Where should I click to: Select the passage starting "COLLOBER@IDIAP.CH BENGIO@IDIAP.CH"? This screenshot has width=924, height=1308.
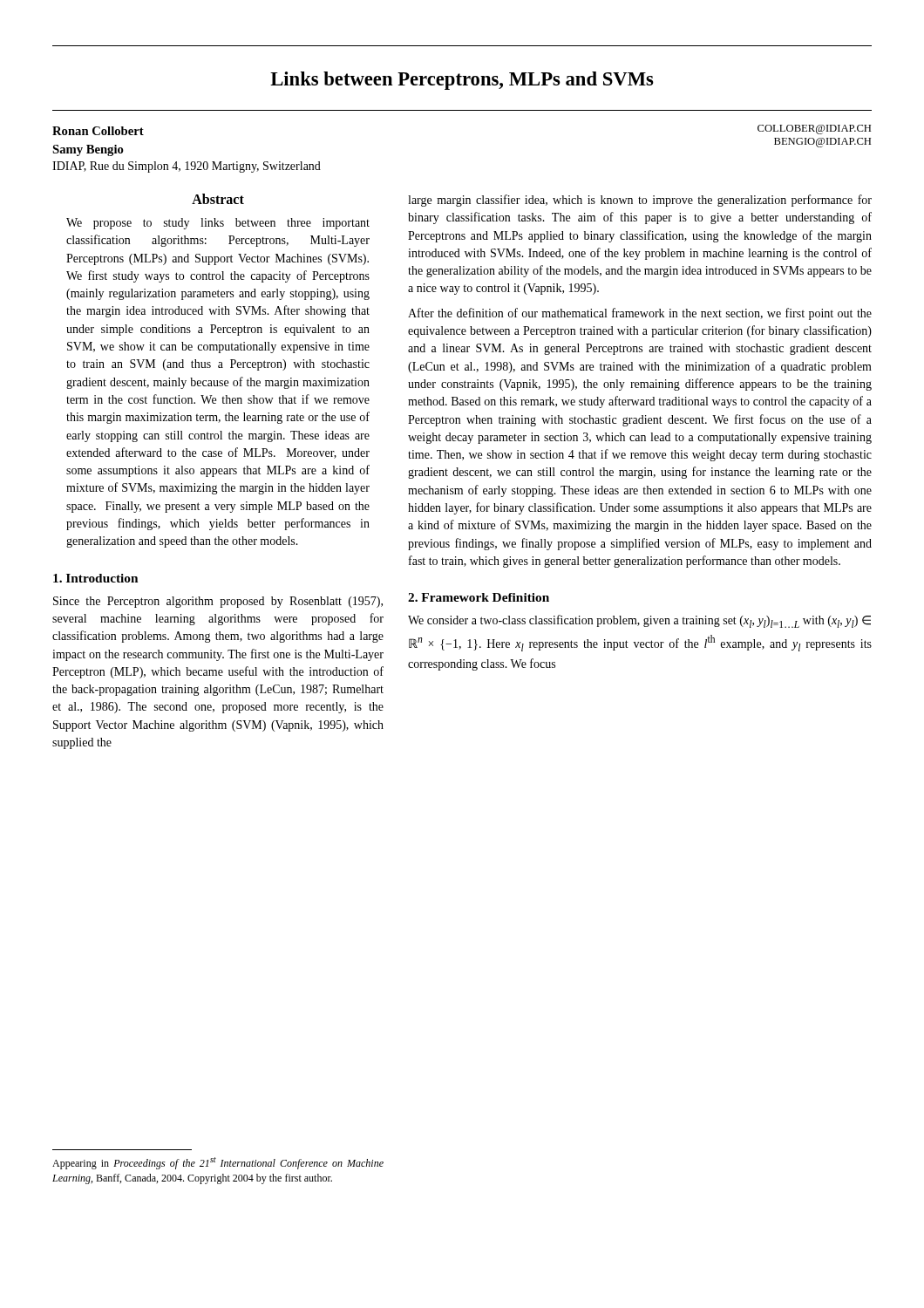[x=814, y=135]
